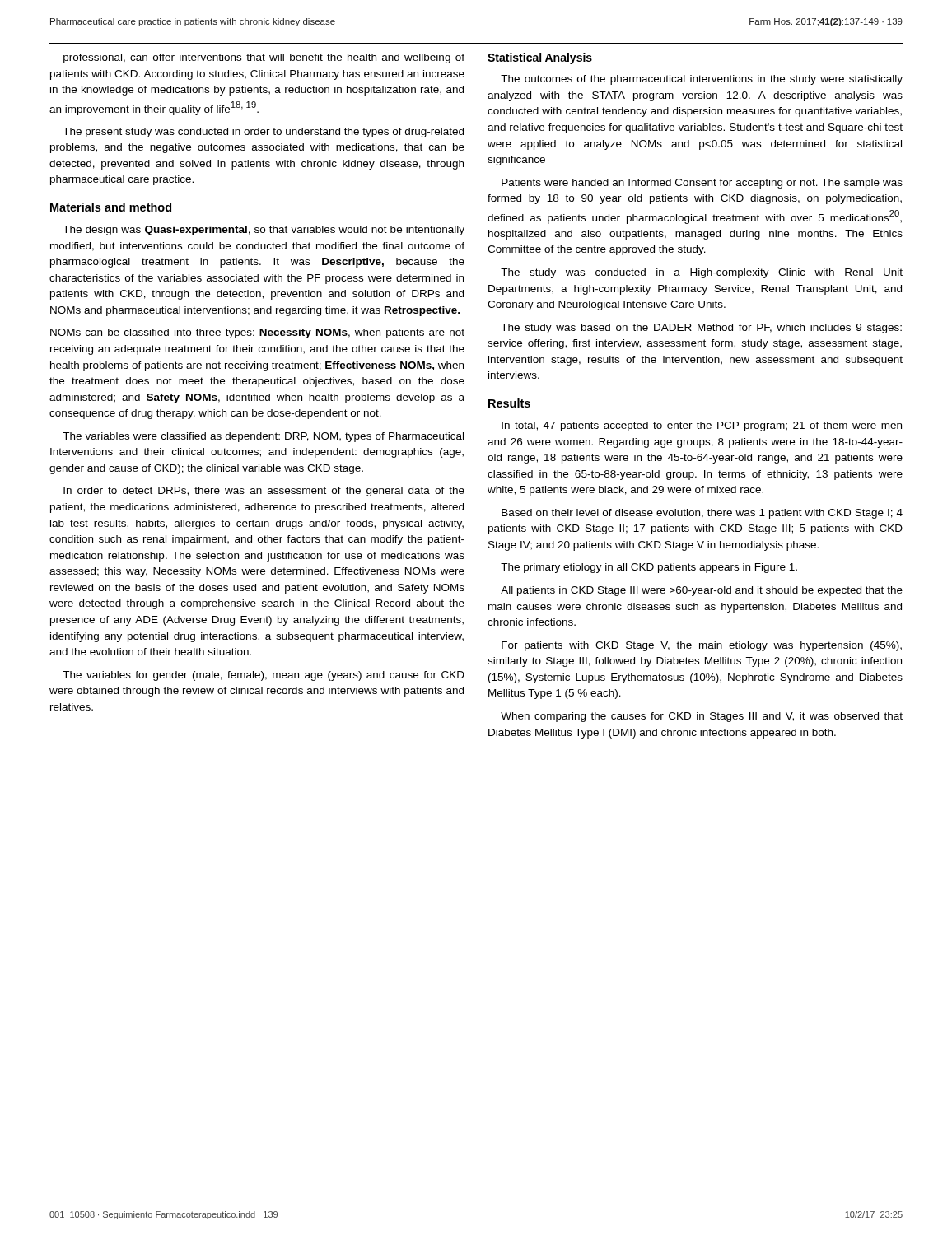Click on the block starting "The primary etiology in"

tap(695, 567)
